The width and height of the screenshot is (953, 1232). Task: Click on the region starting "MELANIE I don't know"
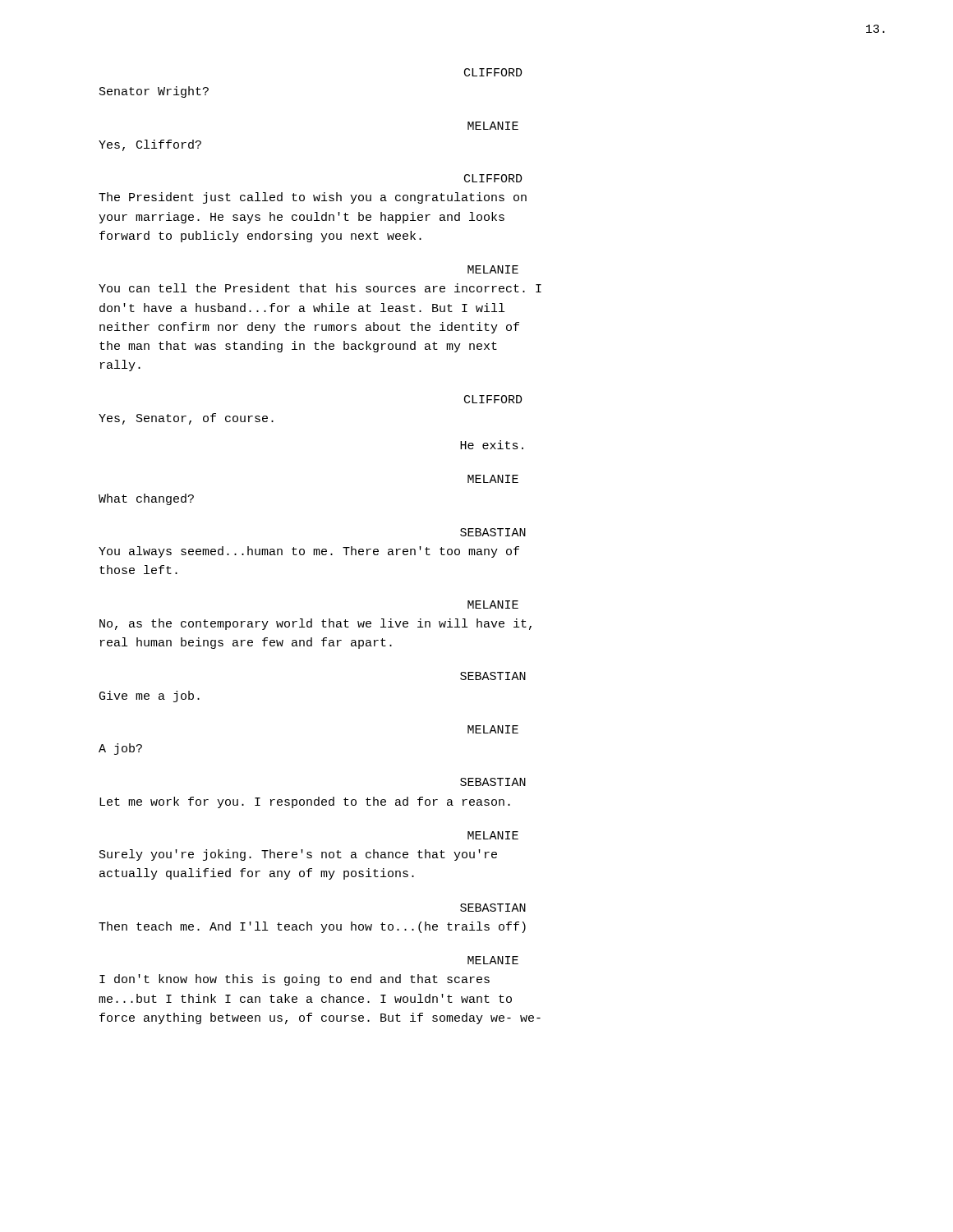coord(493,990)
